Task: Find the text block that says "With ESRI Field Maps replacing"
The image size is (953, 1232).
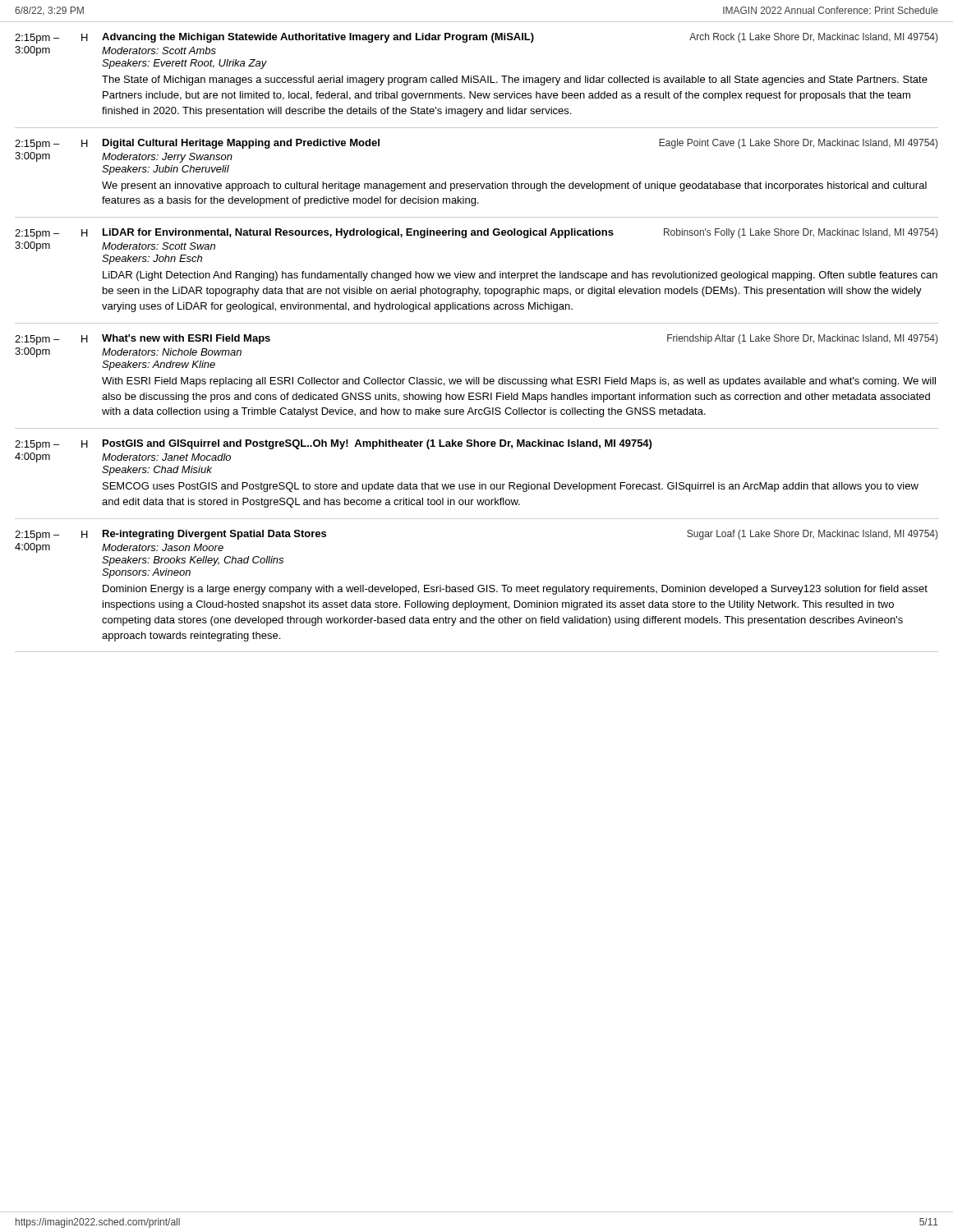Action: coord(519,396)
